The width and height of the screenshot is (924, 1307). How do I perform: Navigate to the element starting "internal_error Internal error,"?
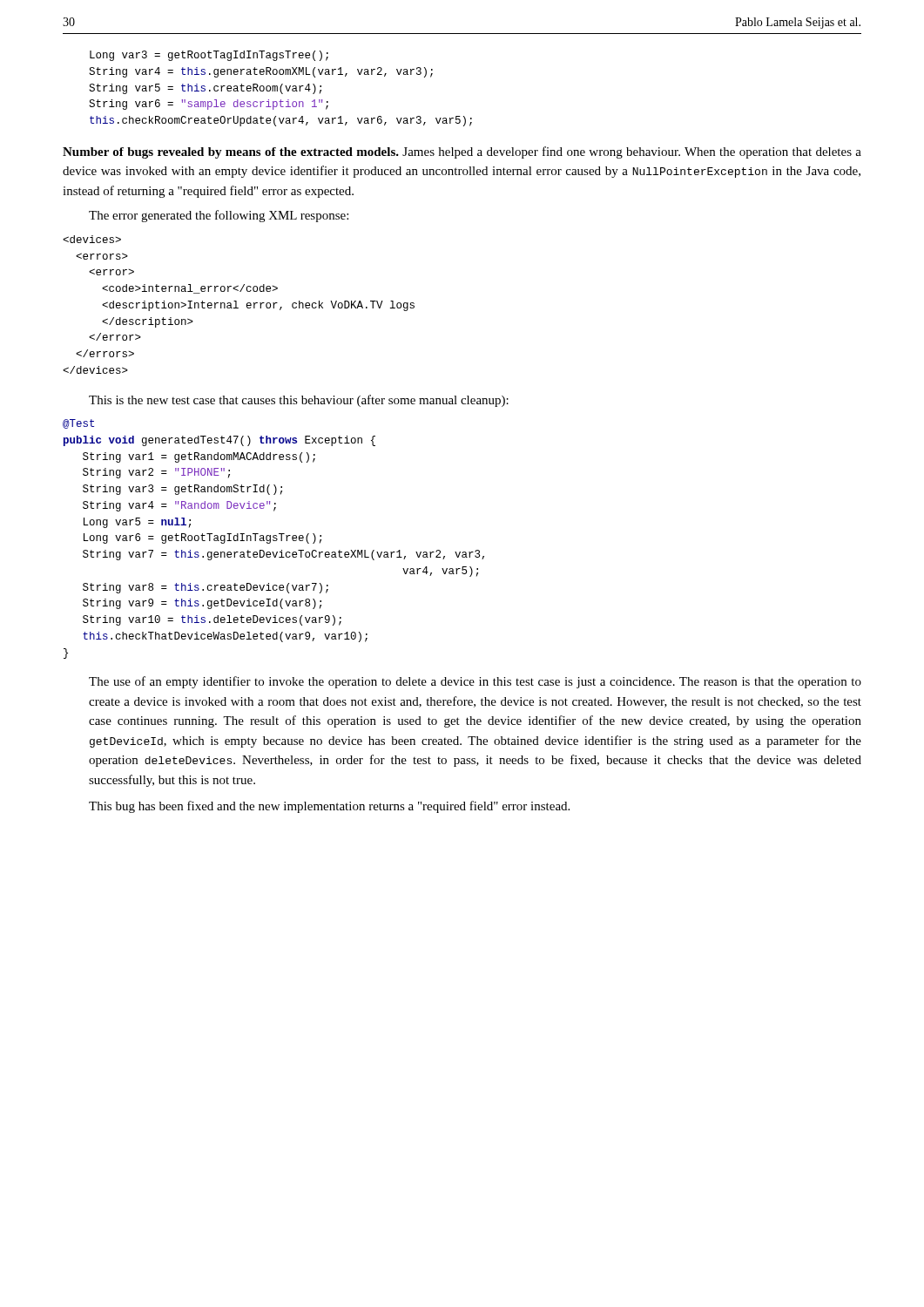pyautogui.click(x=92, y=239)
